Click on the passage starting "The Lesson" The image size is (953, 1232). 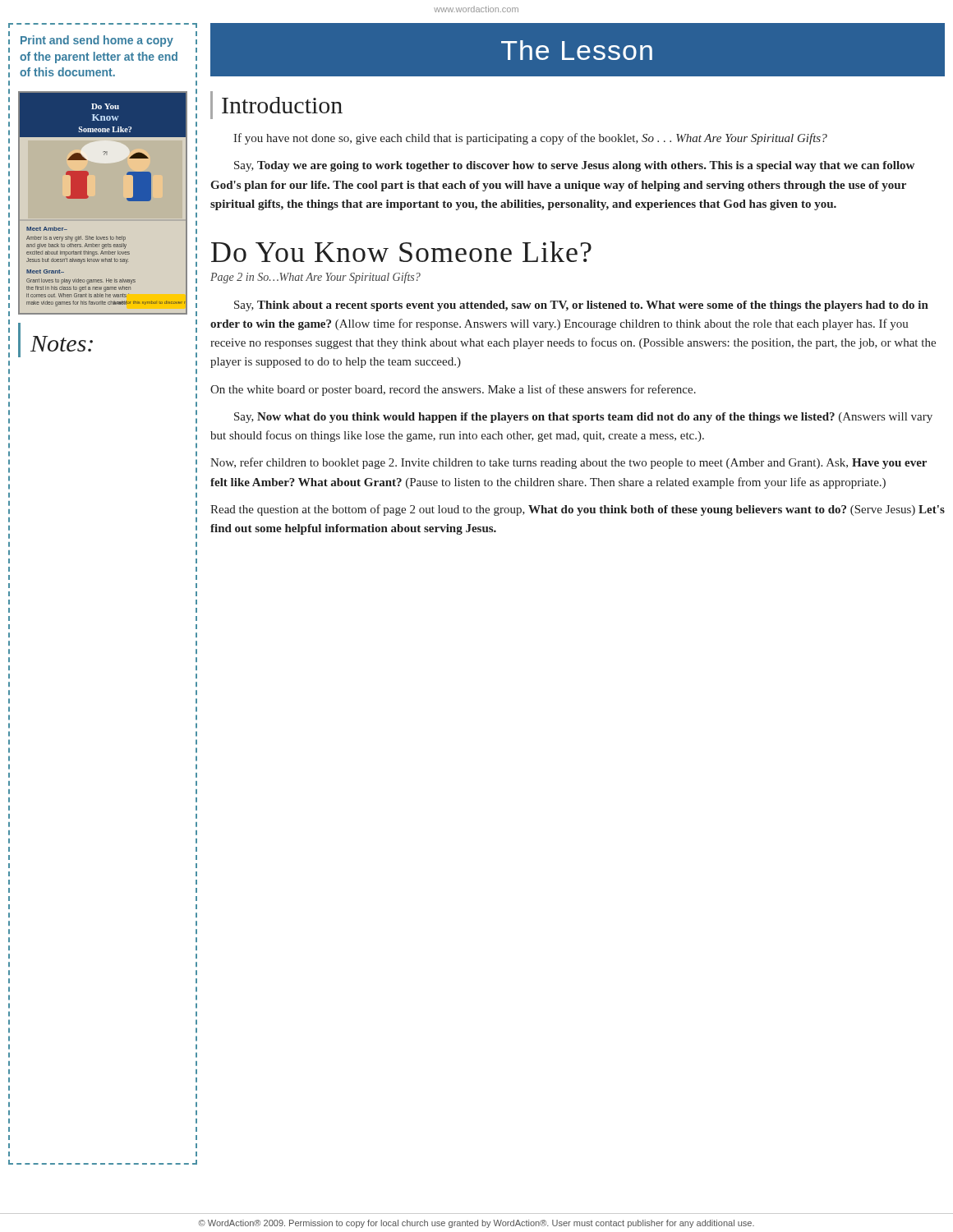coord(578,50)
